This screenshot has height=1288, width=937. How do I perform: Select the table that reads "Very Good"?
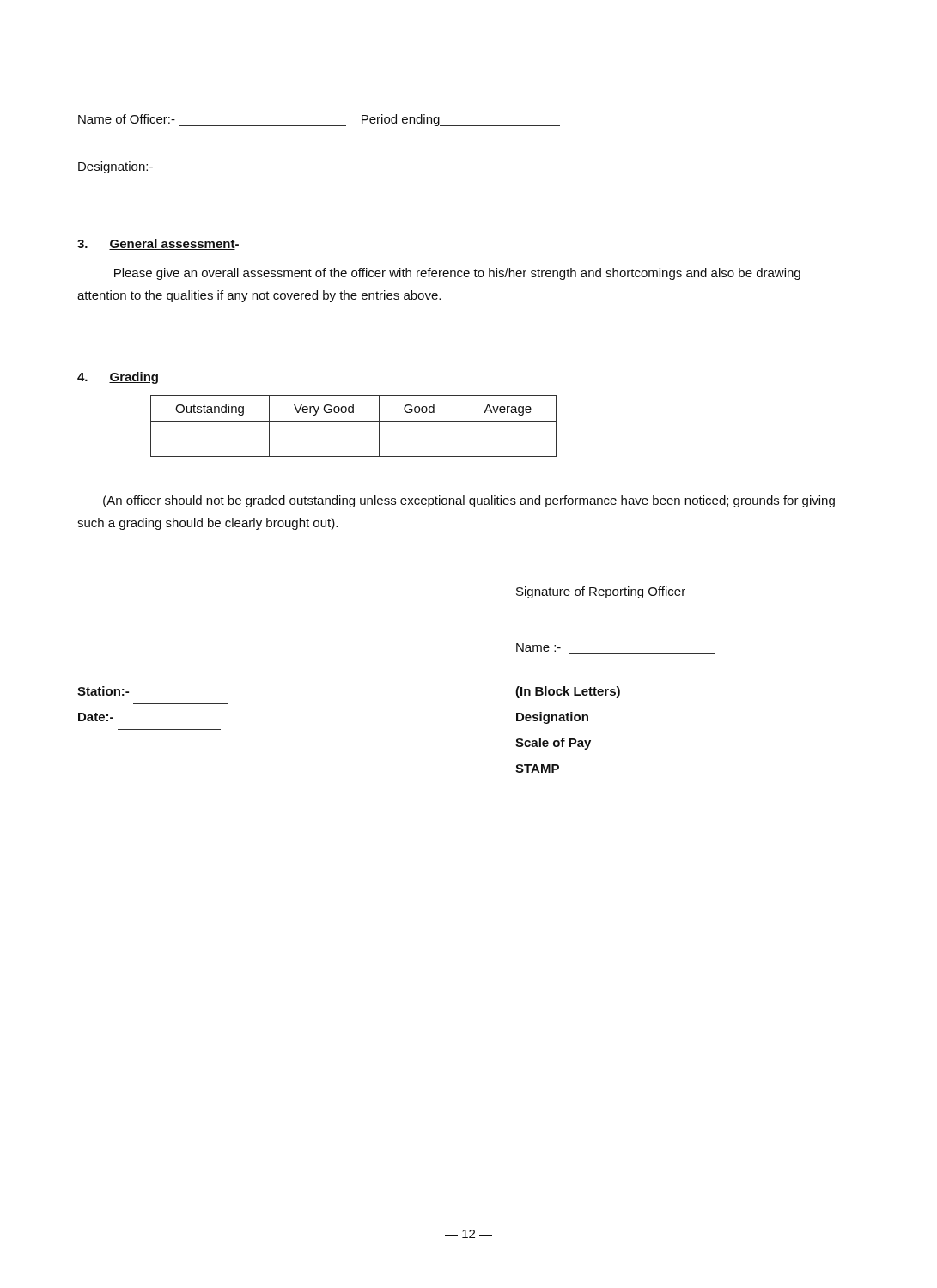pyautogui.click(x=353, y=426)
